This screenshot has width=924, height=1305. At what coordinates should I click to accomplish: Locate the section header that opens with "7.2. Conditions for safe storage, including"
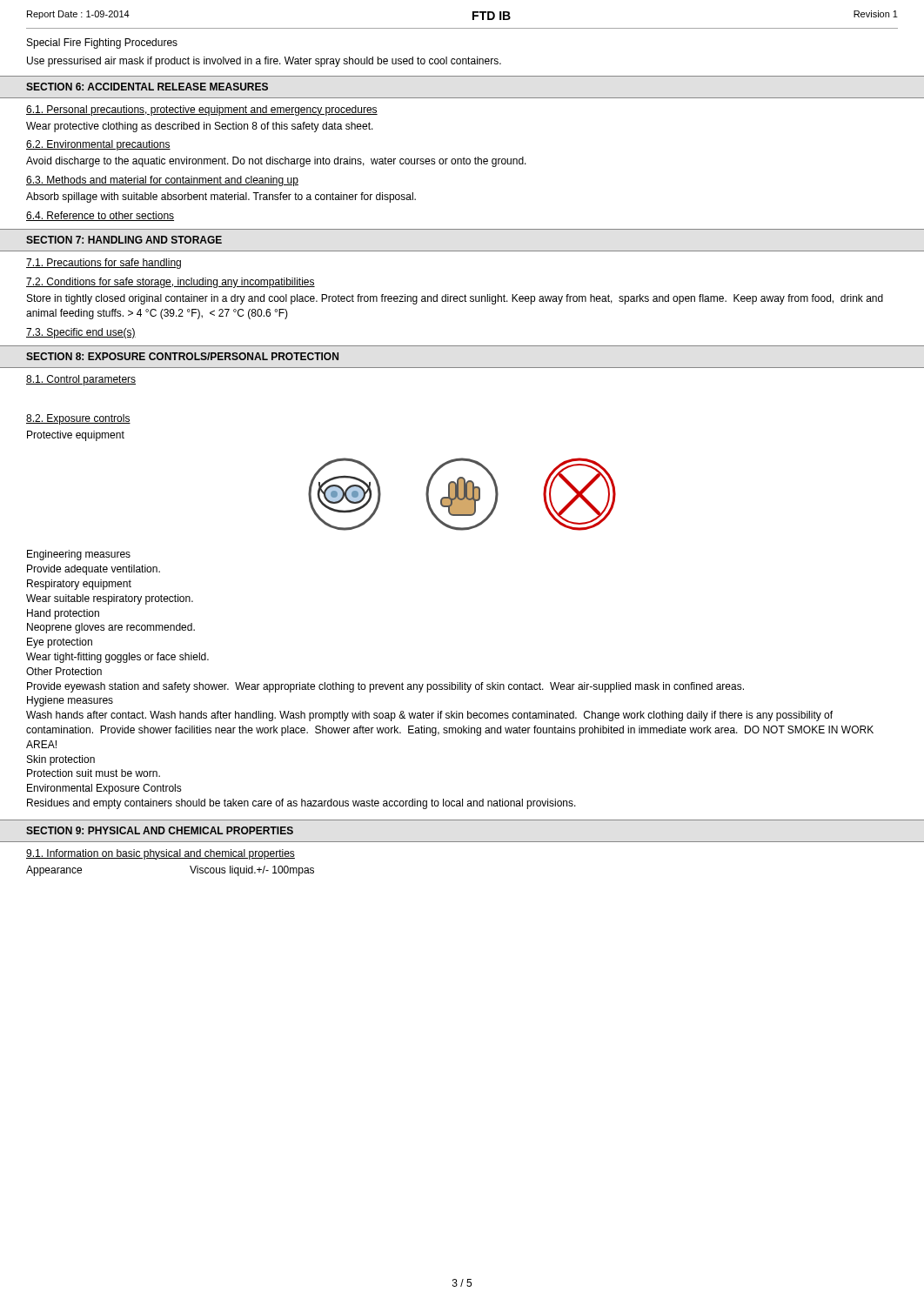pyautogui.click(x=170, y=282)
